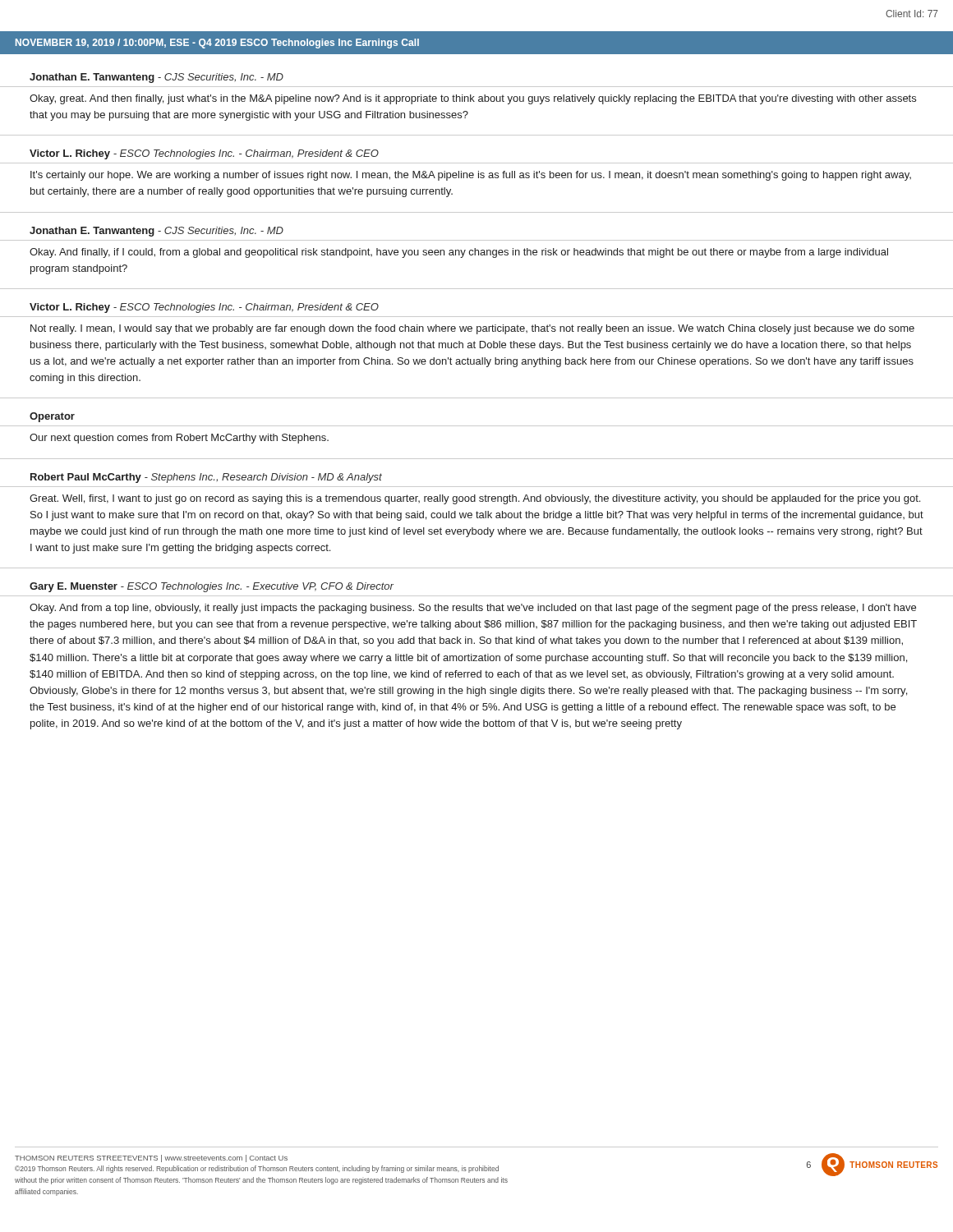Point to the block beginning "Our next question comes from Robert McCarthy"
The width and height of the screenshot is (953, 1232).
pos(179,438)
